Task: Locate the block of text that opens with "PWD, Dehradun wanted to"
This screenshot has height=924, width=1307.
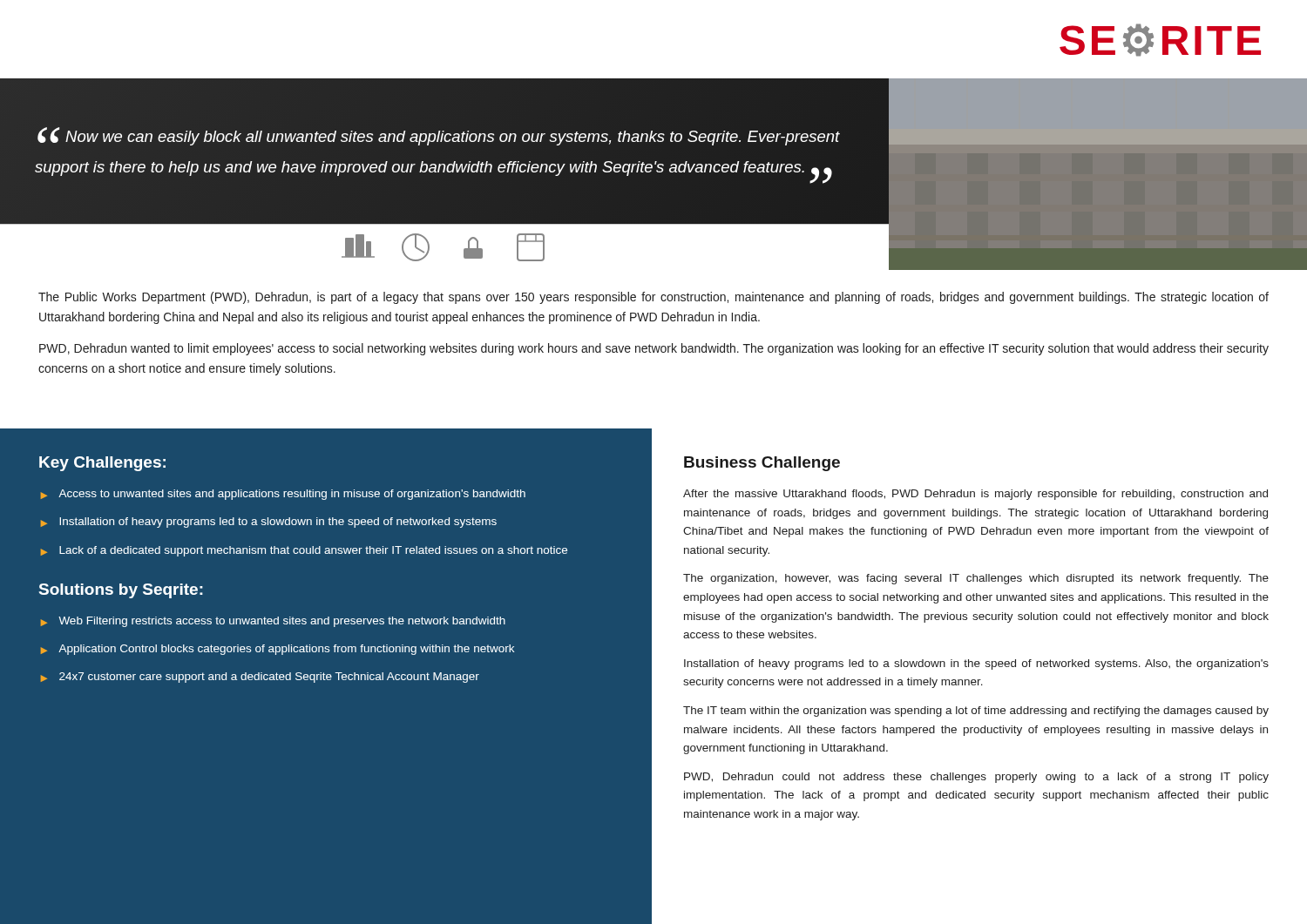Action: pyautogui.click(x=654, y=359)
